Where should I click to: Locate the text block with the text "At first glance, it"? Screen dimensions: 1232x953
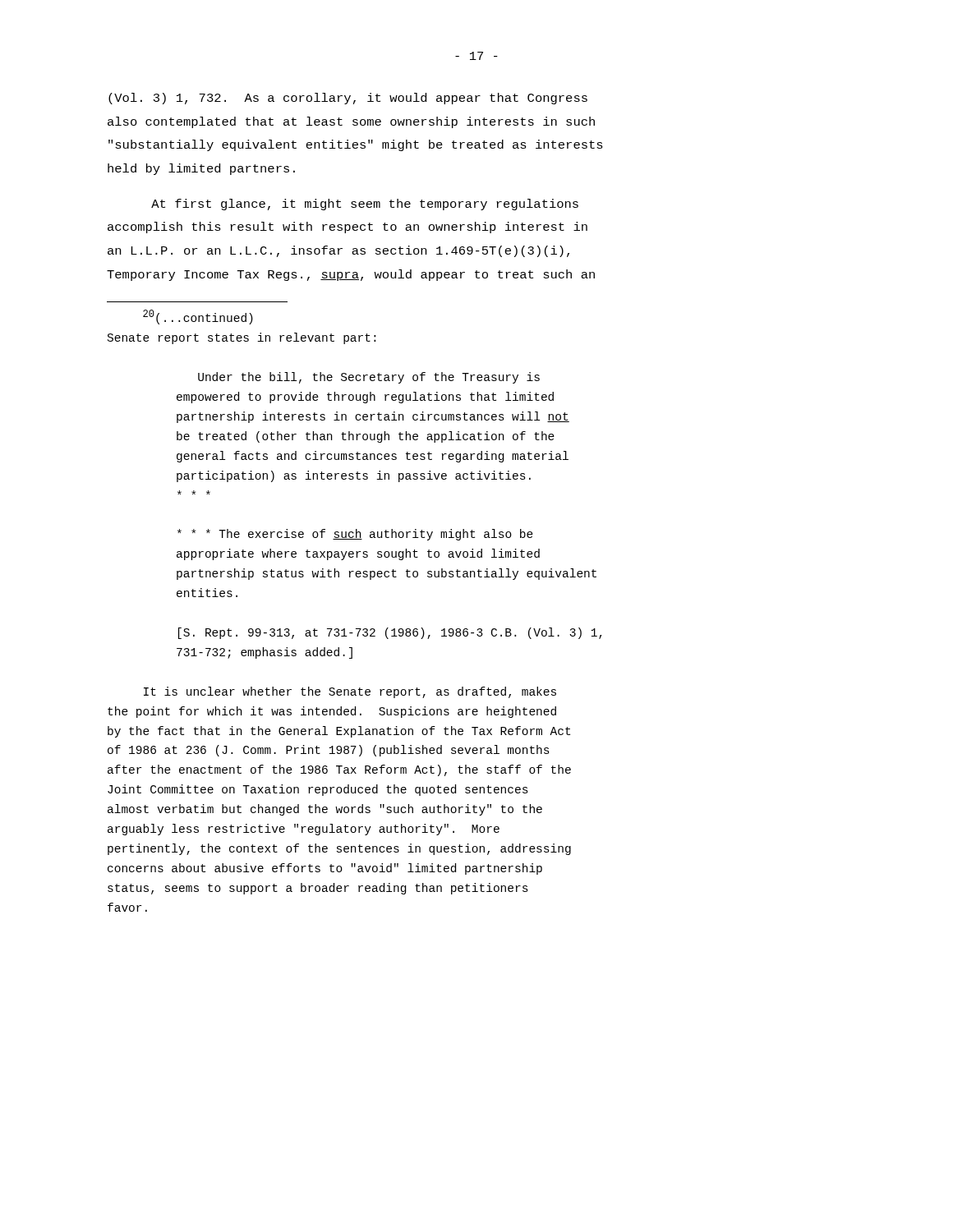click(351, 240)
